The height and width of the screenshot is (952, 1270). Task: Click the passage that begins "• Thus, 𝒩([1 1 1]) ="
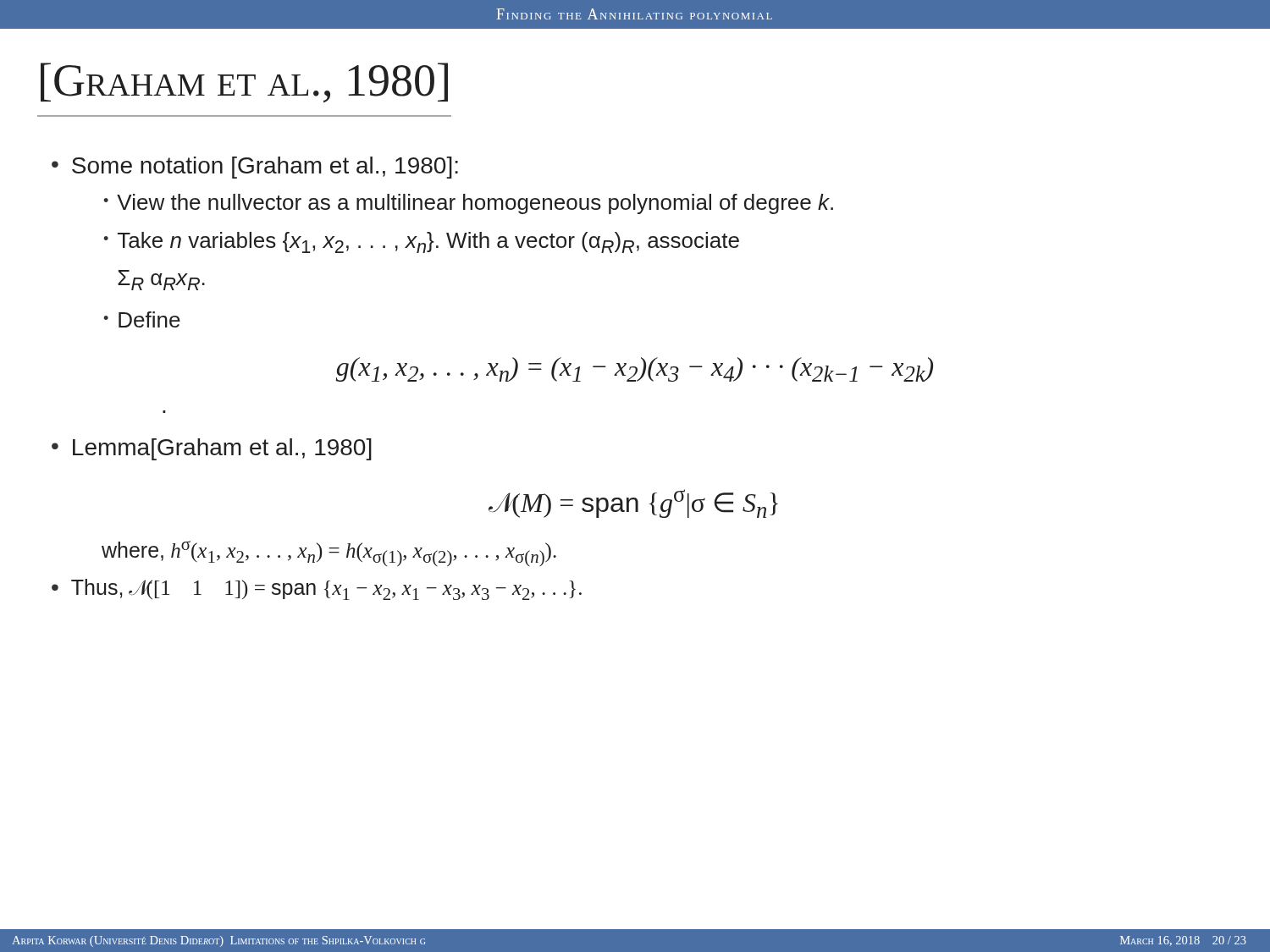click(x=317, y=590)
